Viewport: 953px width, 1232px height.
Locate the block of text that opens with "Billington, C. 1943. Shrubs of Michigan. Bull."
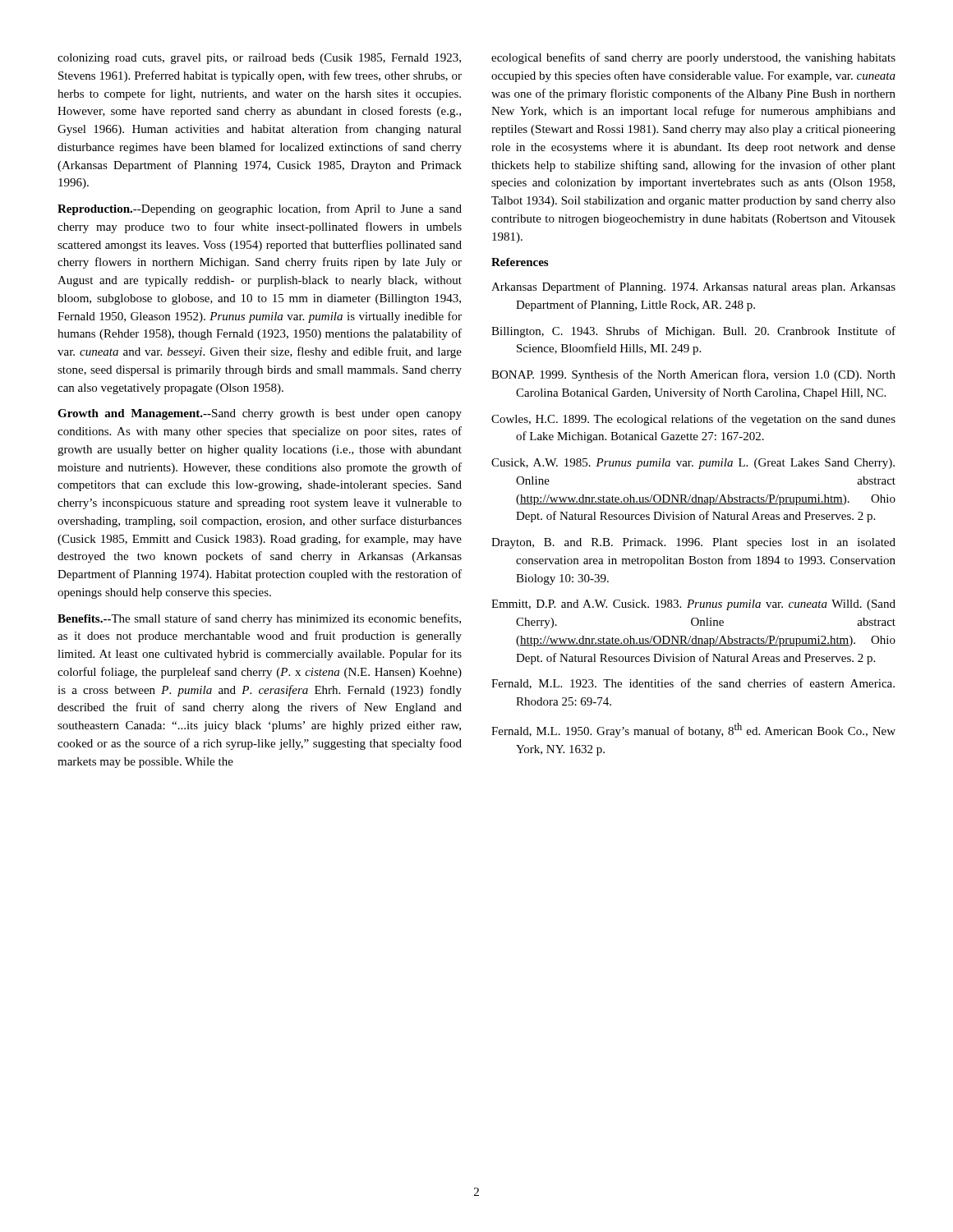point(693,340)
